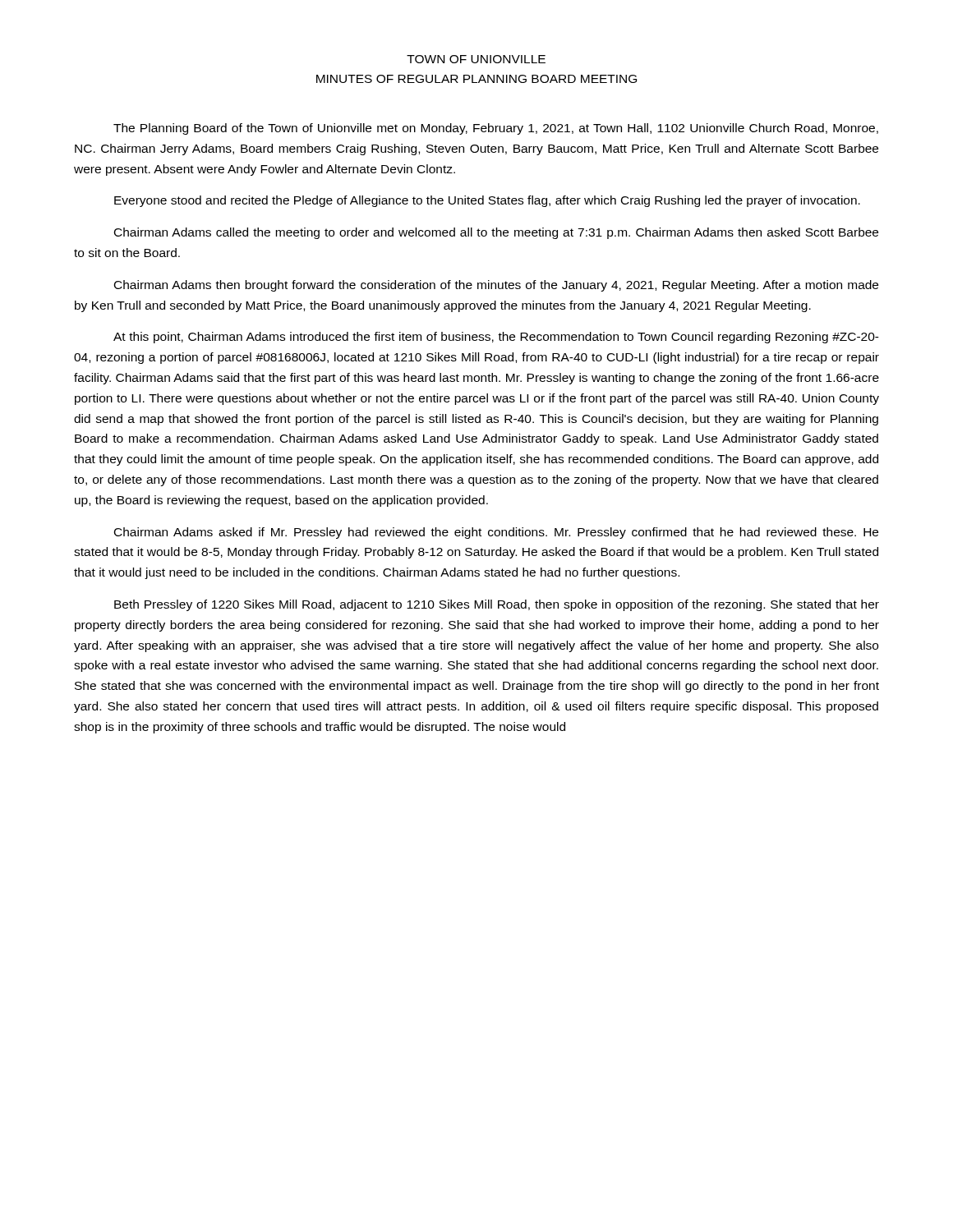Viewport: 953px width, 1232px height.
Task: Click the passage that begins "At this point, Chairman Adams introduced the"
Action: coord(476,418)
